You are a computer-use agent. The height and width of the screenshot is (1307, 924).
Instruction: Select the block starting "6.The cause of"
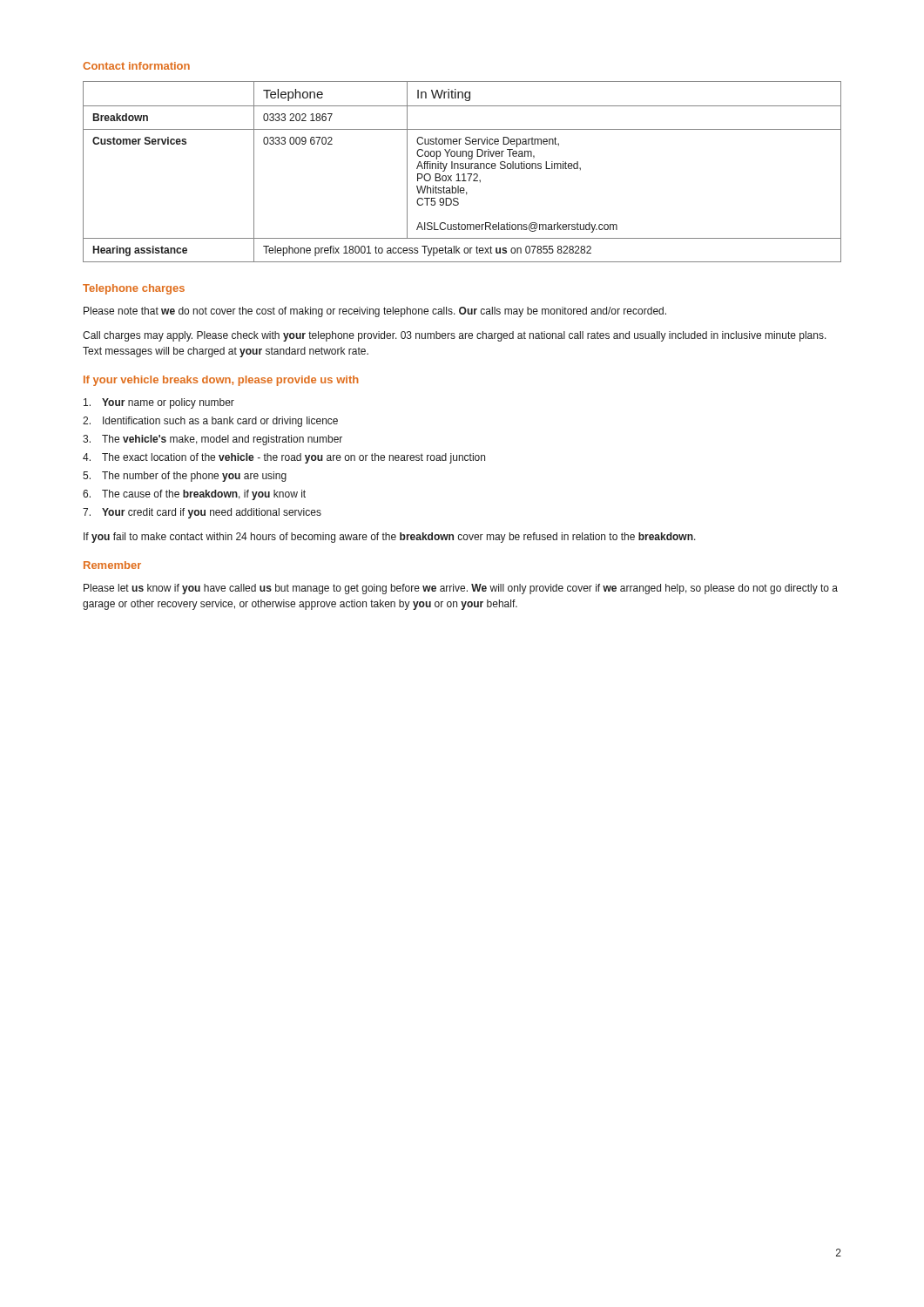coord(194,494)
